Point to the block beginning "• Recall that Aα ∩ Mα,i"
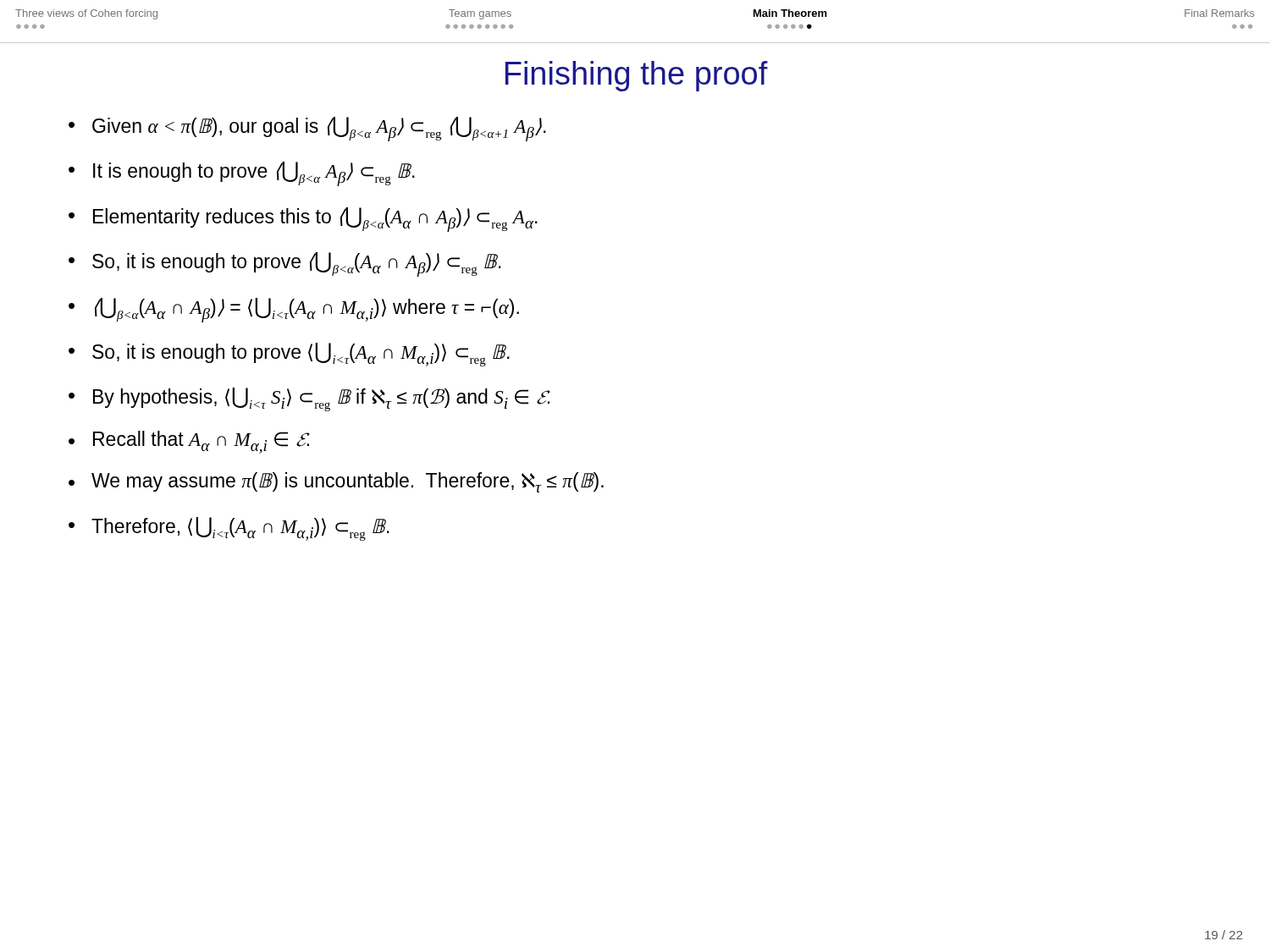1270x952 pixels. pos(189,442)
